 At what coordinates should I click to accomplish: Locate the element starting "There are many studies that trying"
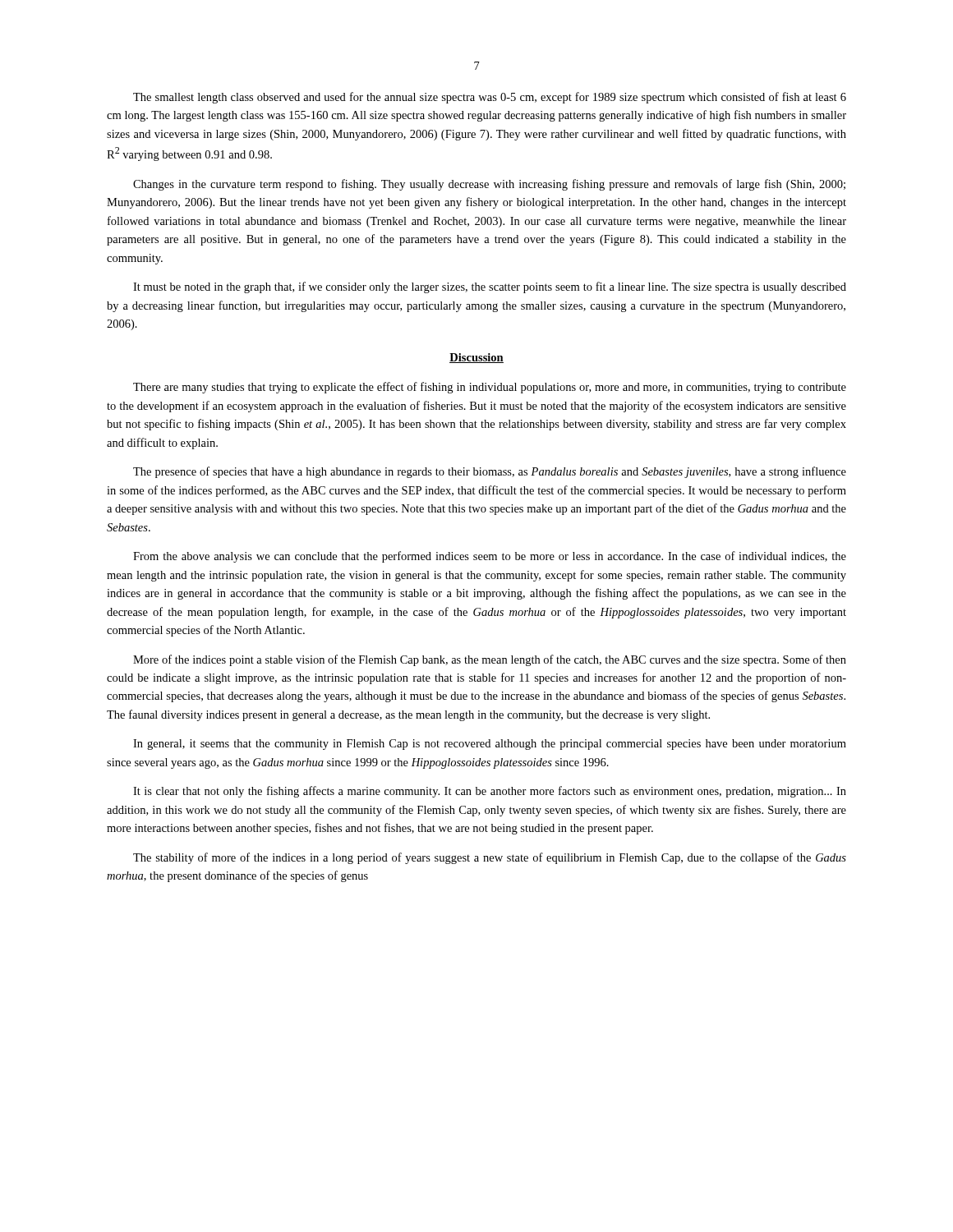click(476, 415)
